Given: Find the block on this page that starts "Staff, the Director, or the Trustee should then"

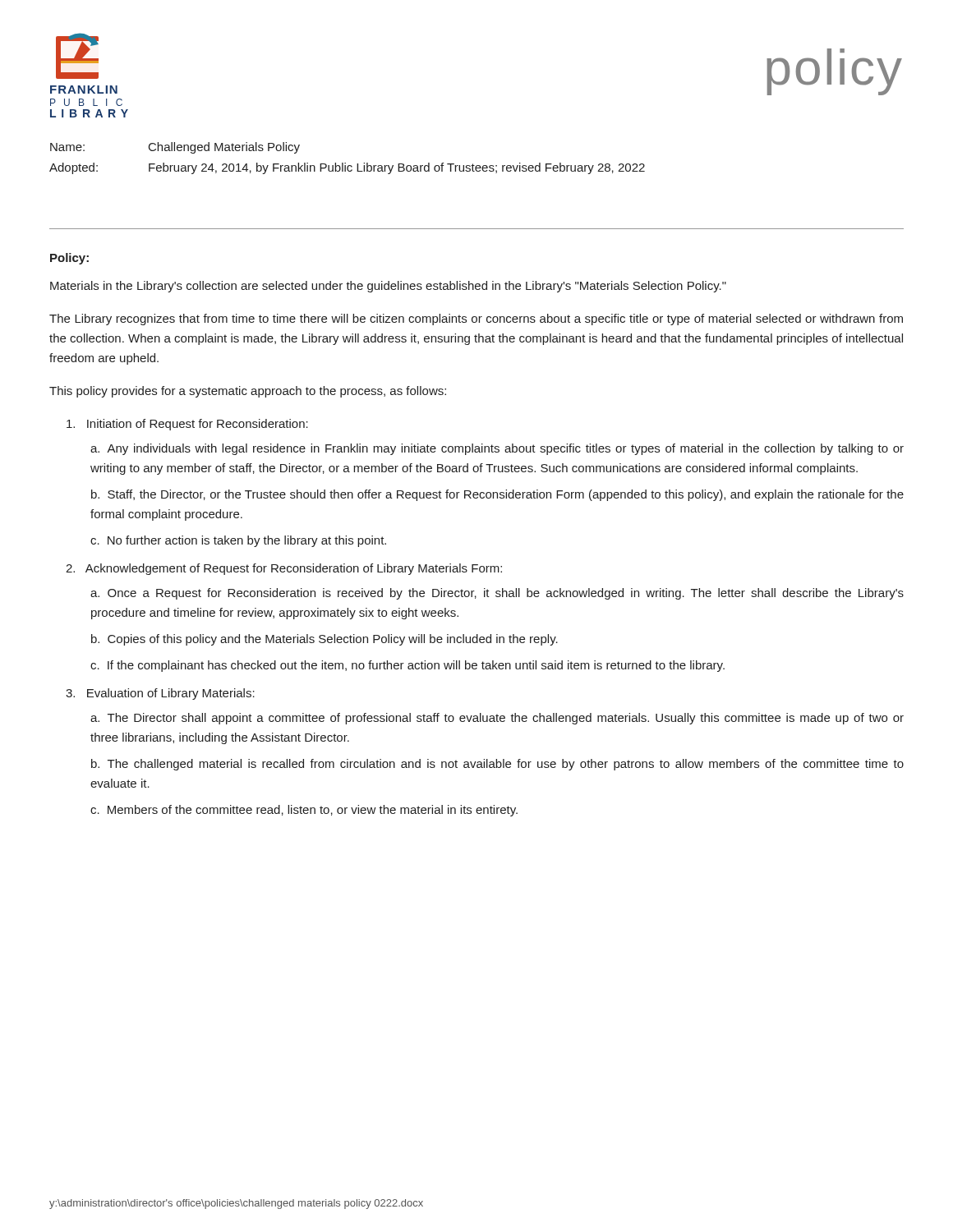Looking at the screenshot, I should 497,504.
